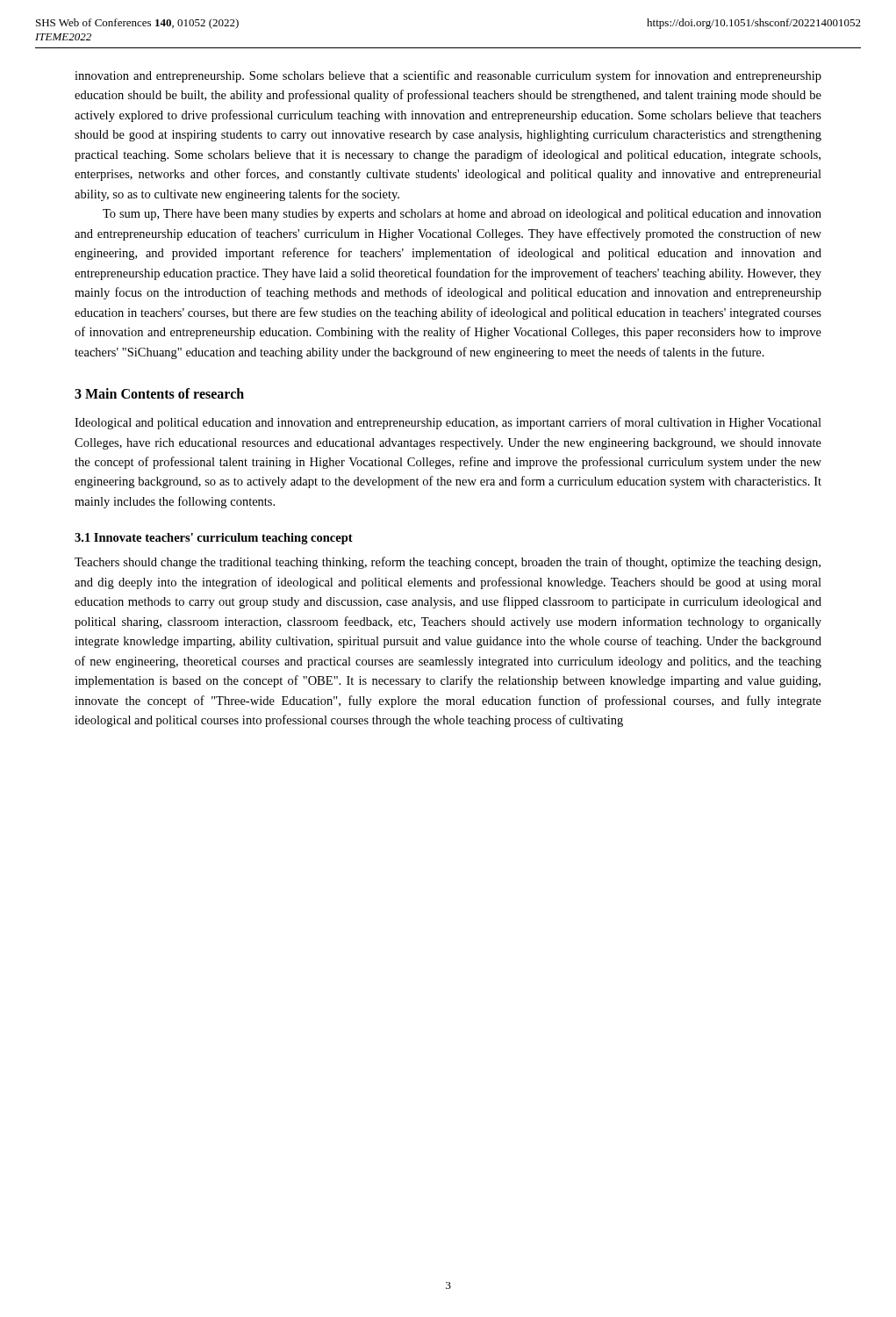Select the section header that reads "3 Main Contents of research"
Image resolution: width=896 pixels, height=1317 pixels.
point(159,394)
